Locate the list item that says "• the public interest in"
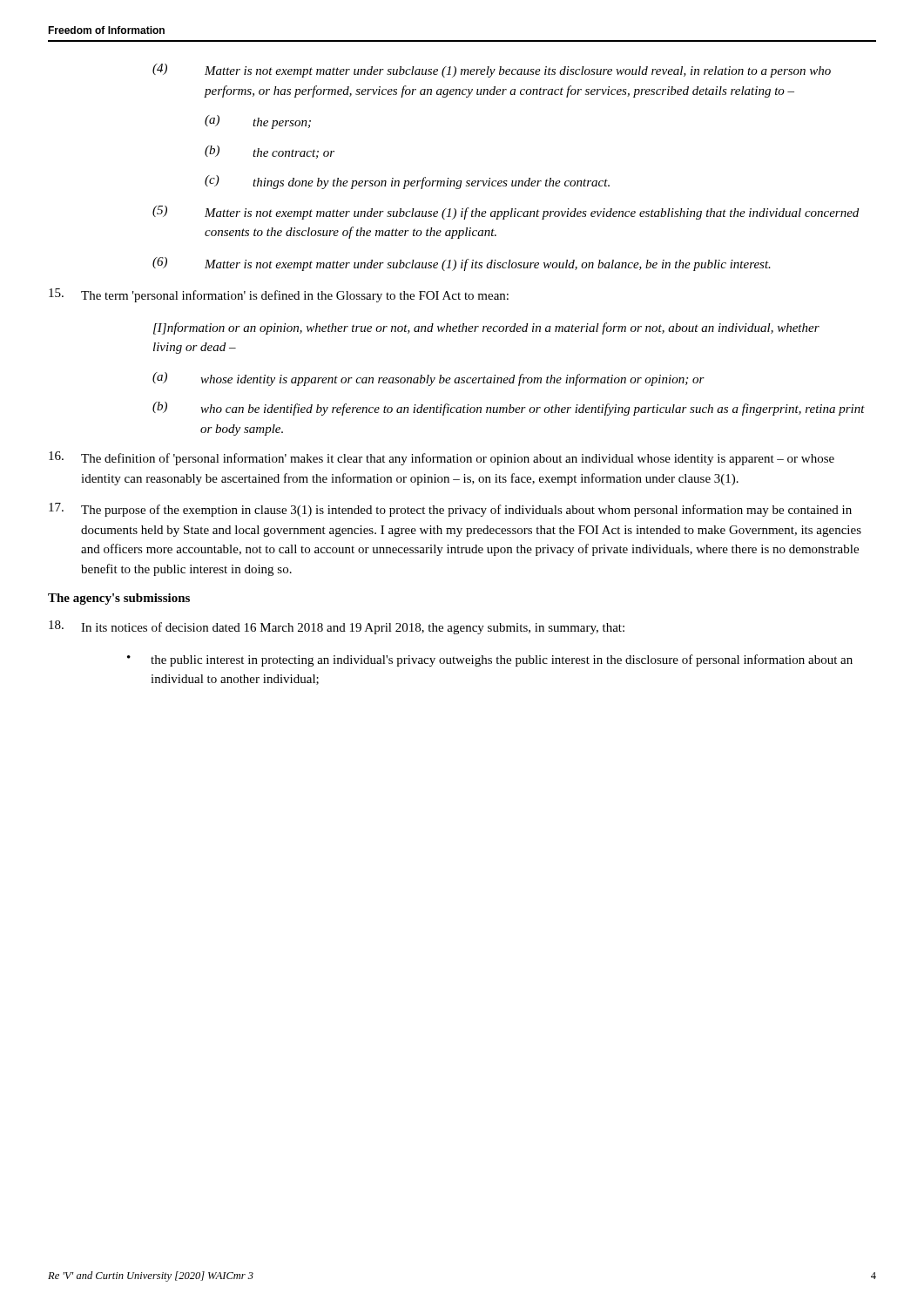The width and height of the screenshot is (924, 1307). tap(501, 669)
